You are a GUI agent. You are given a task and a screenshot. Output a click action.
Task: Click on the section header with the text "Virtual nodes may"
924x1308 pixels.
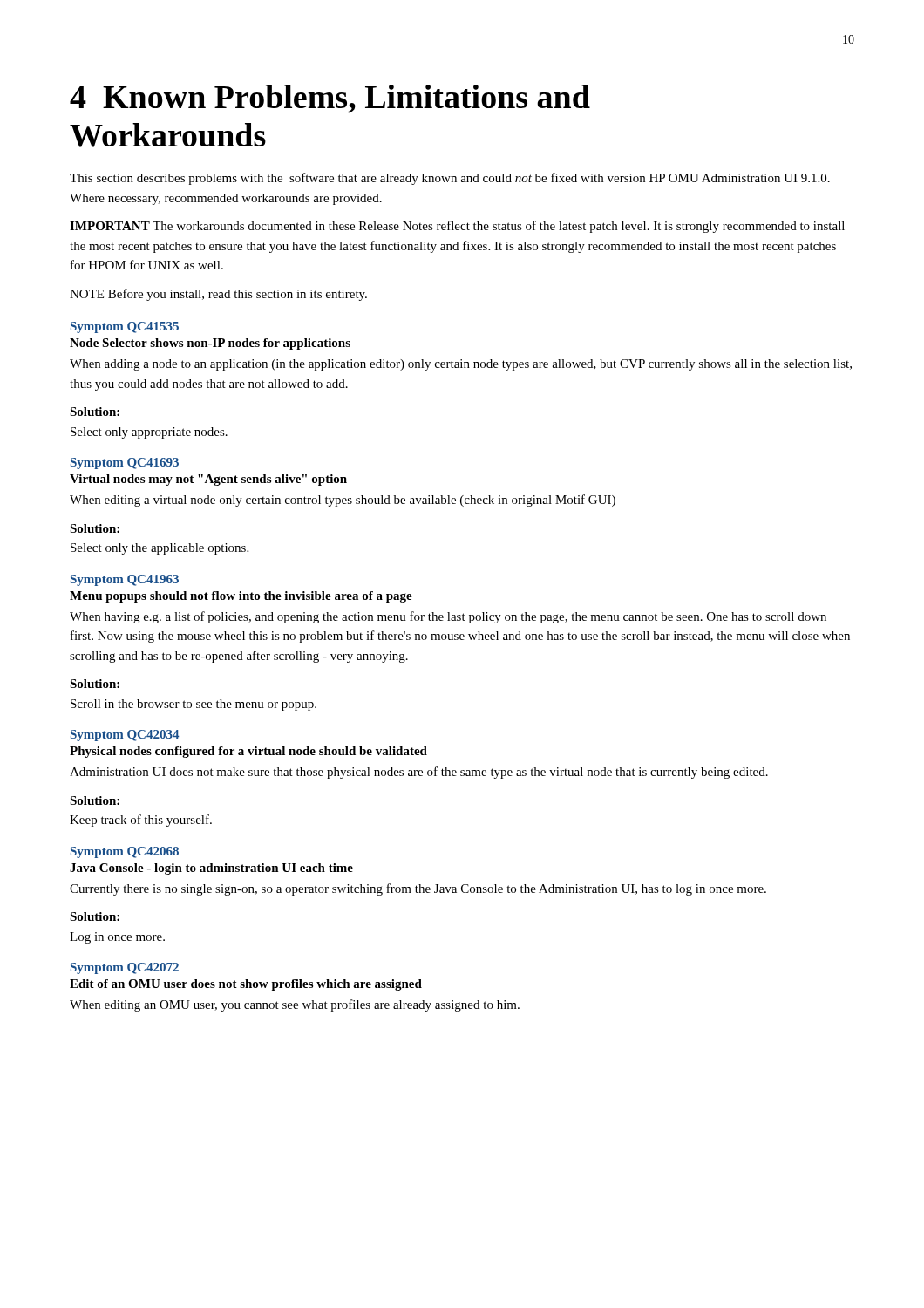coord(208,479)
